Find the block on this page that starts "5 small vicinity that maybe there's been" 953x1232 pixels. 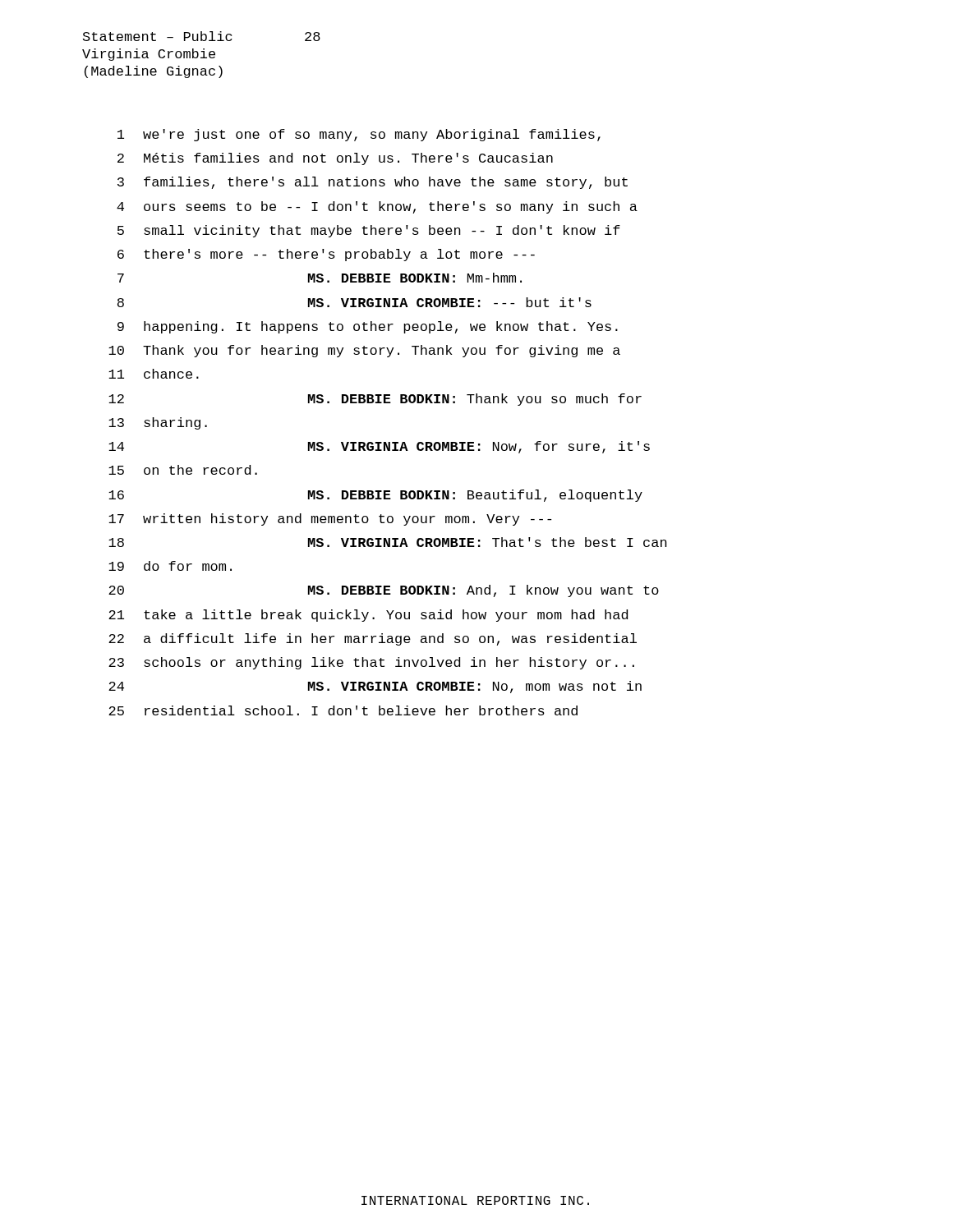(x=476, y=231)
